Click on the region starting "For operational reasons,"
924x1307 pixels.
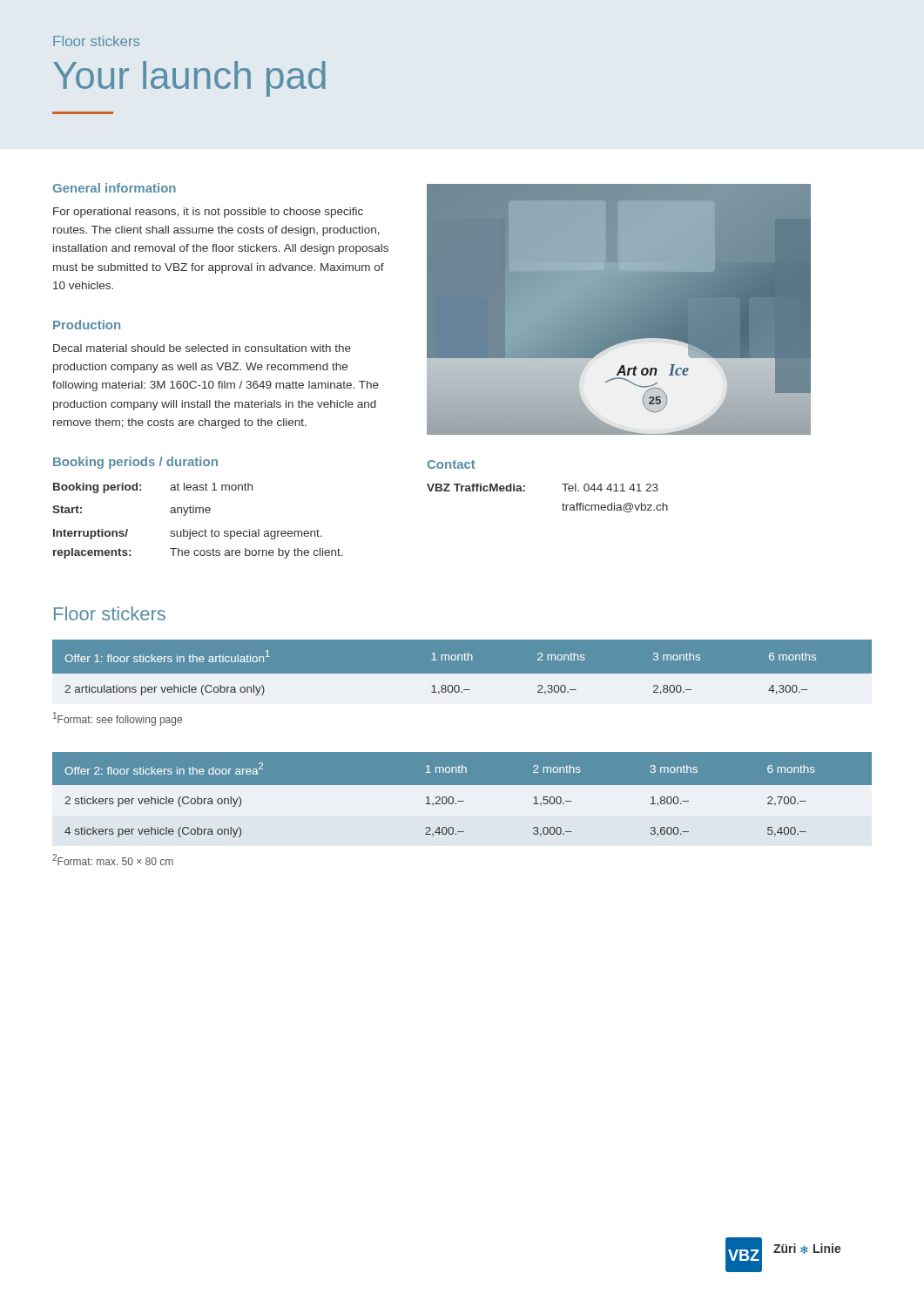[221, 248]
